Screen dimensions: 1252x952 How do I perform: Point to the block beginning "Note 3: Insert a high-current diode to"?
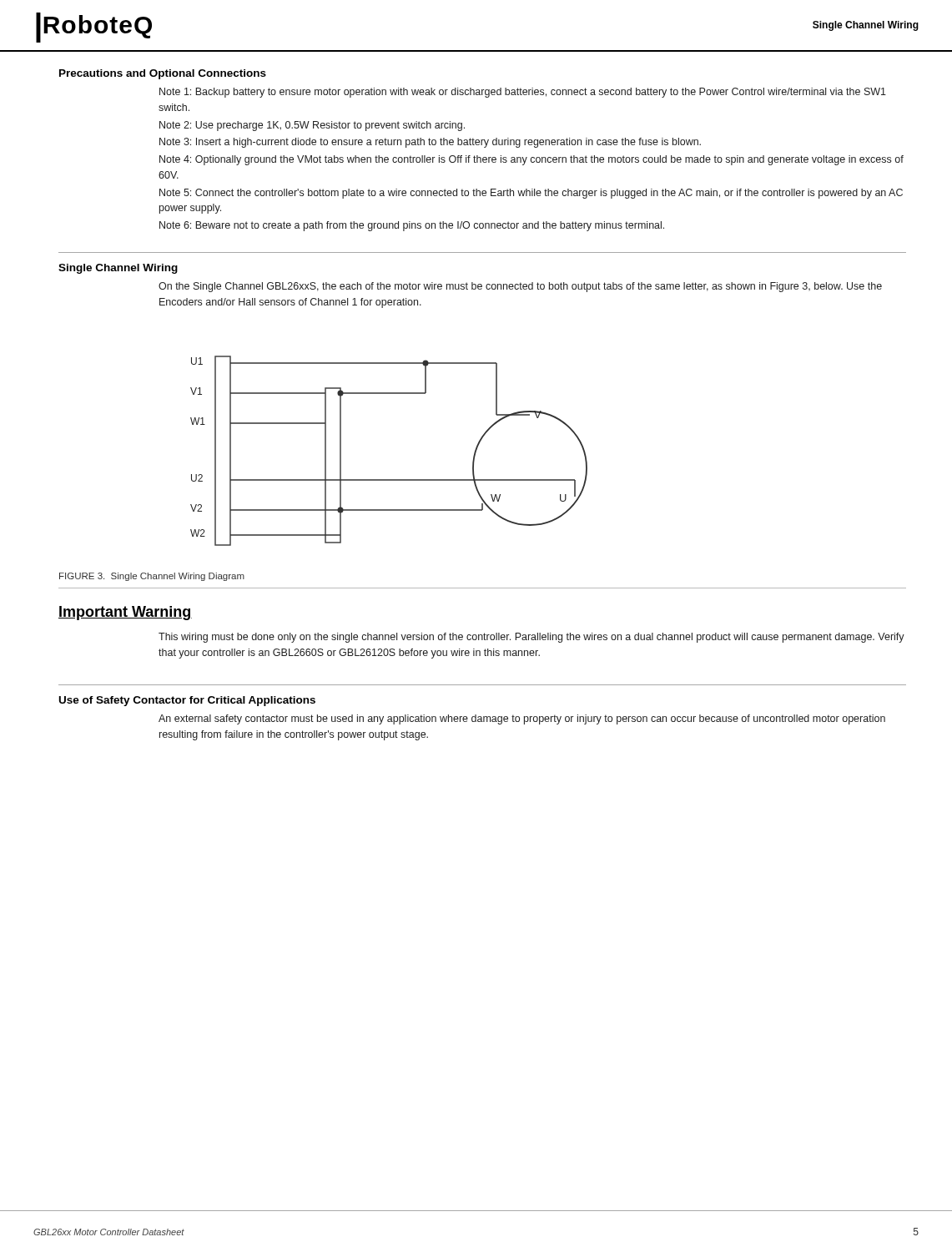pos(430,142)
